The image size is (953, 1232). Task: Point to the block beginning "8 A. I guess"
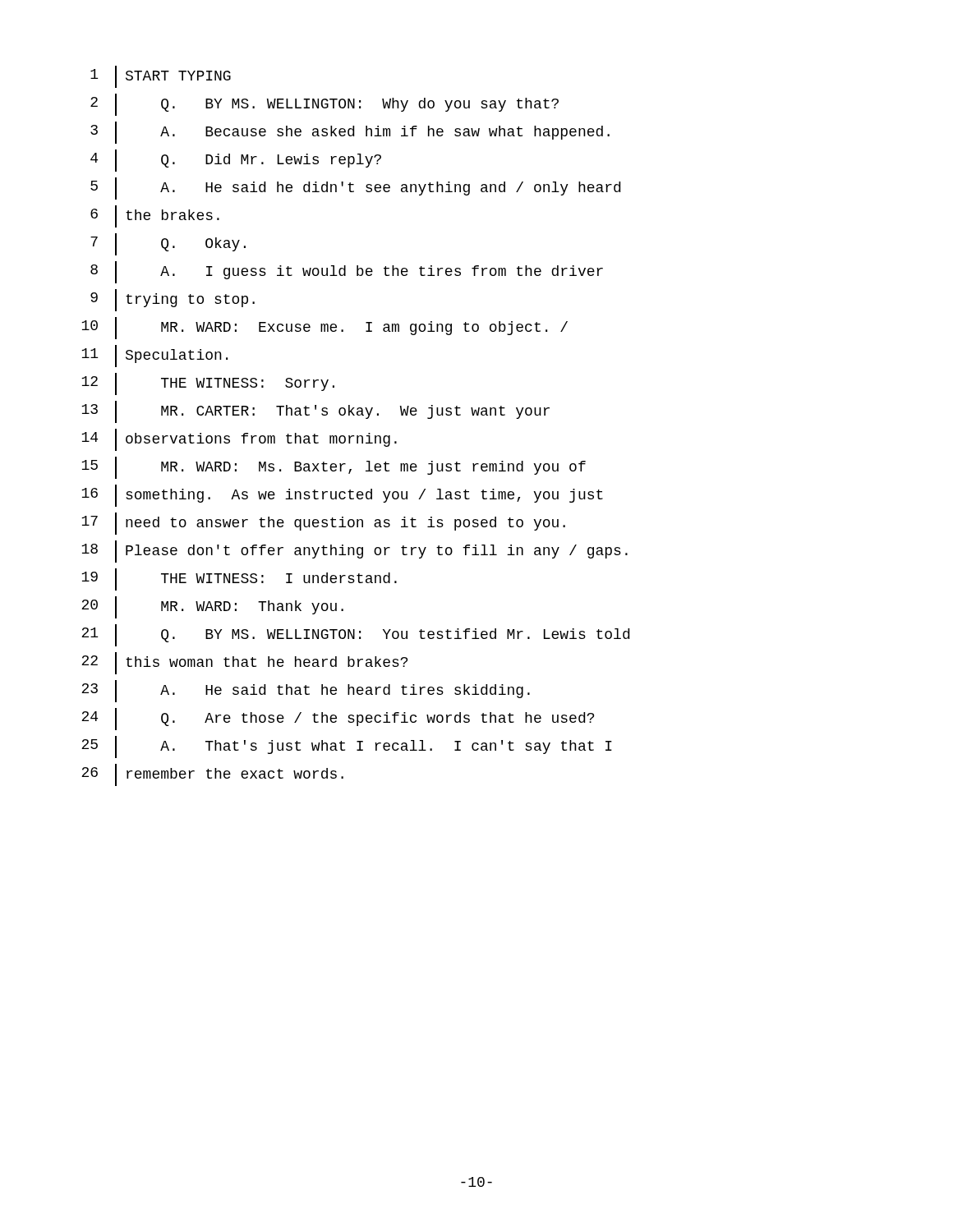460,272
